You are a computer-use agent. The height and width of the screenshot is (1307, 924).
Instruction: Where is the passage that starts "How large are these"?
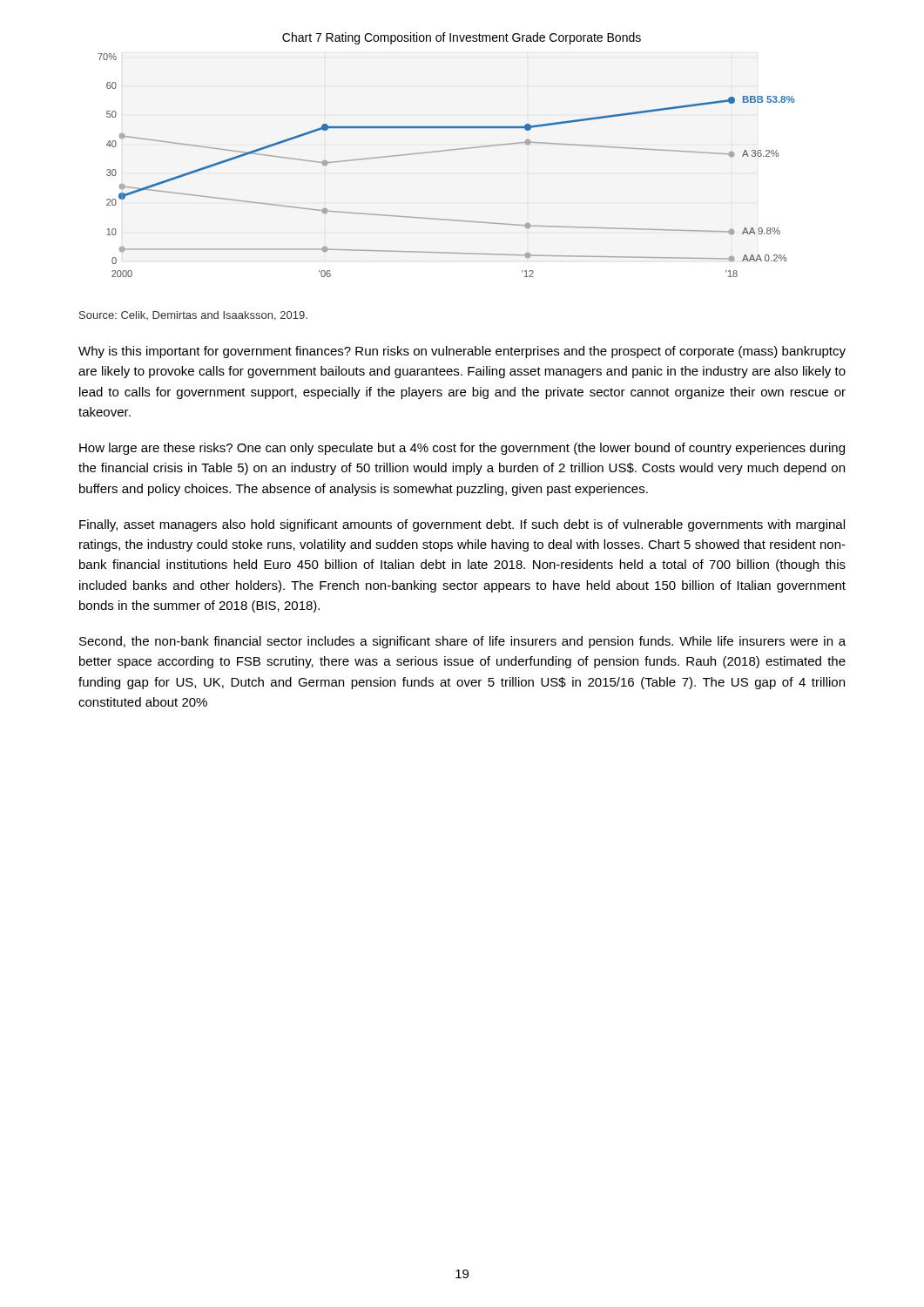pyautogui.click(x=462, y=468)
